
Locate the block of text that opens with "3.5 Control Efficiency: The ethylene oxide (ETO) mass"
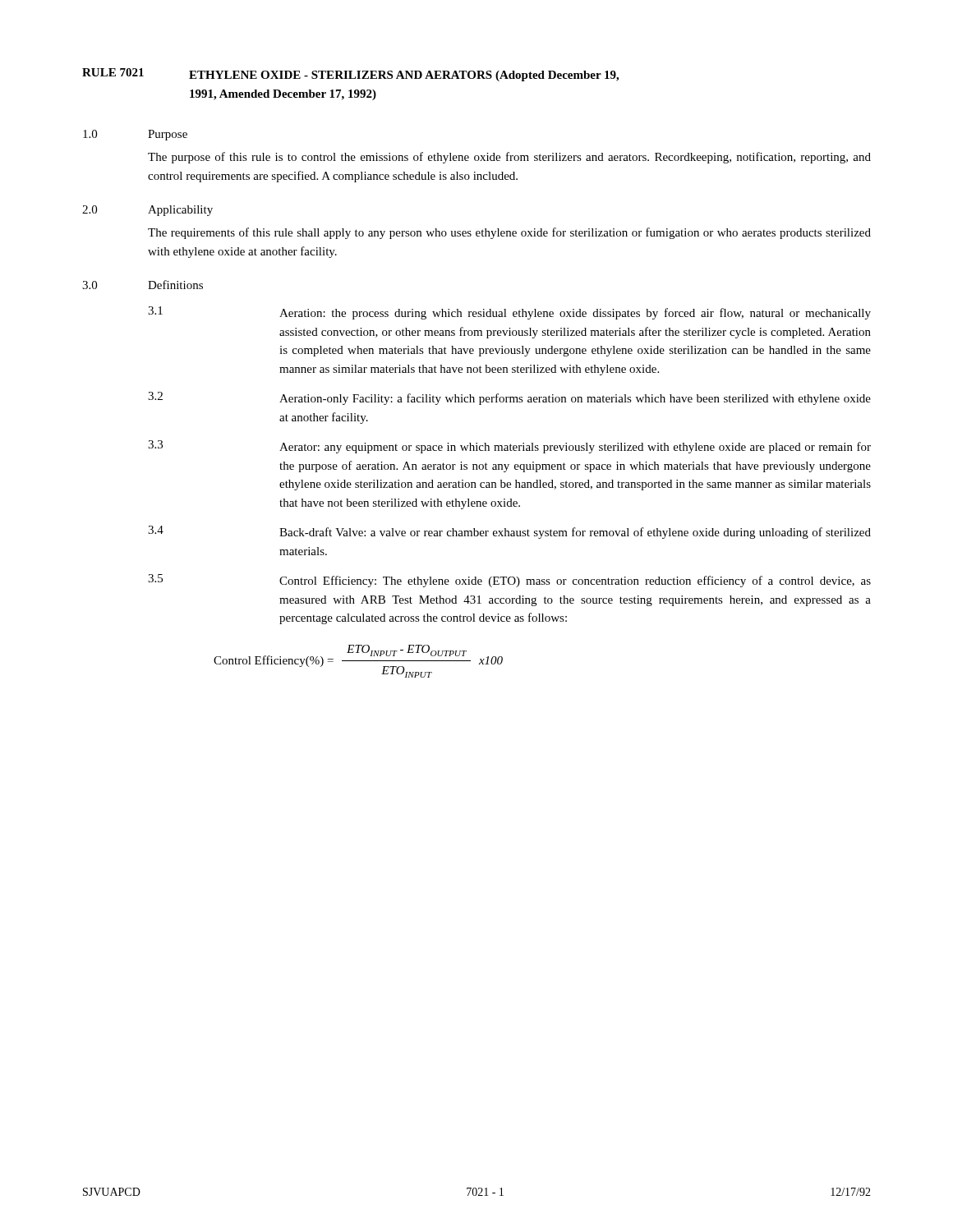click(476, 599)
